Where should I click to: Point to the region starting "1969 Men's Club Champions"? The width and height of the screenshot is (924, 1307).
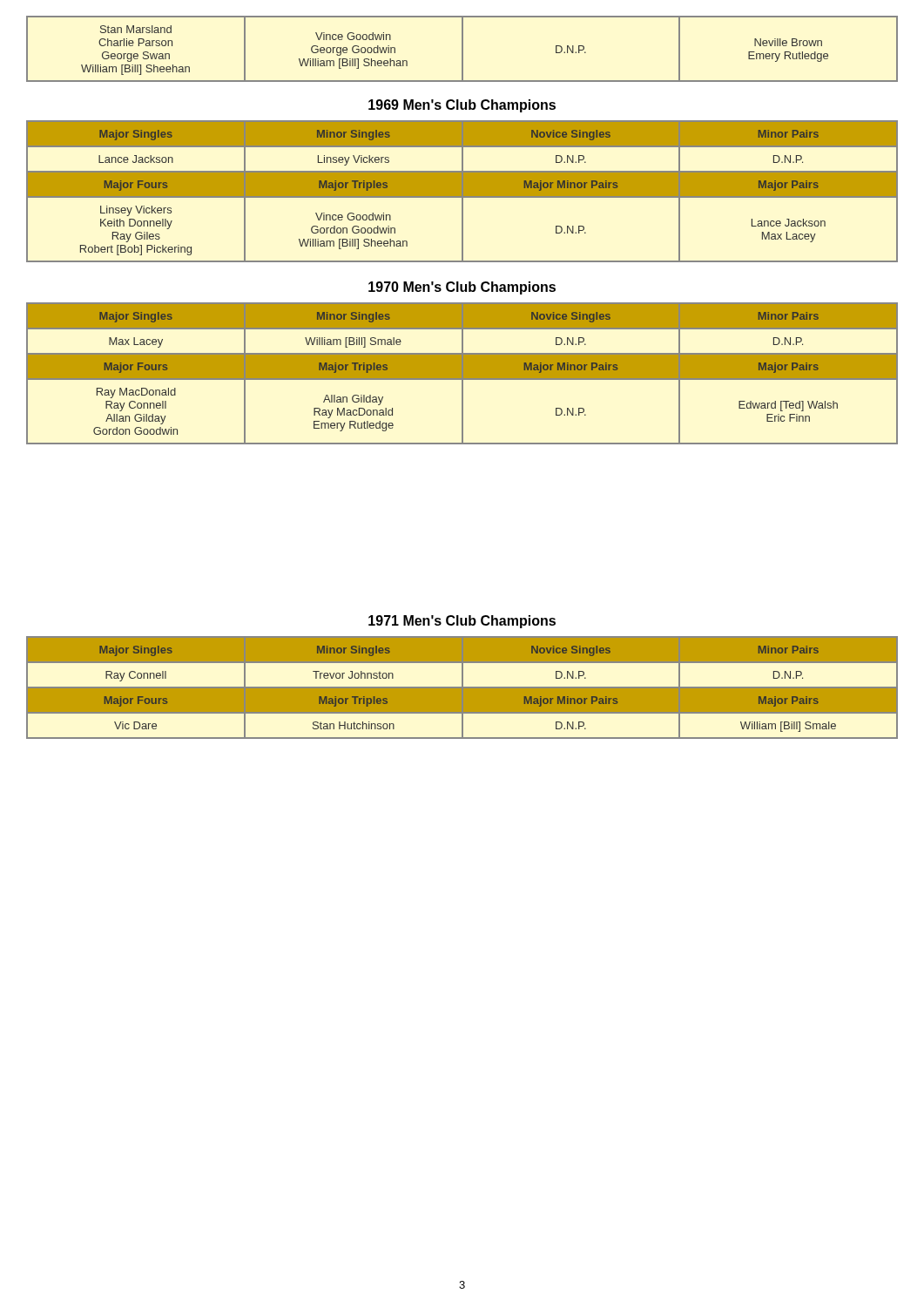462,105
